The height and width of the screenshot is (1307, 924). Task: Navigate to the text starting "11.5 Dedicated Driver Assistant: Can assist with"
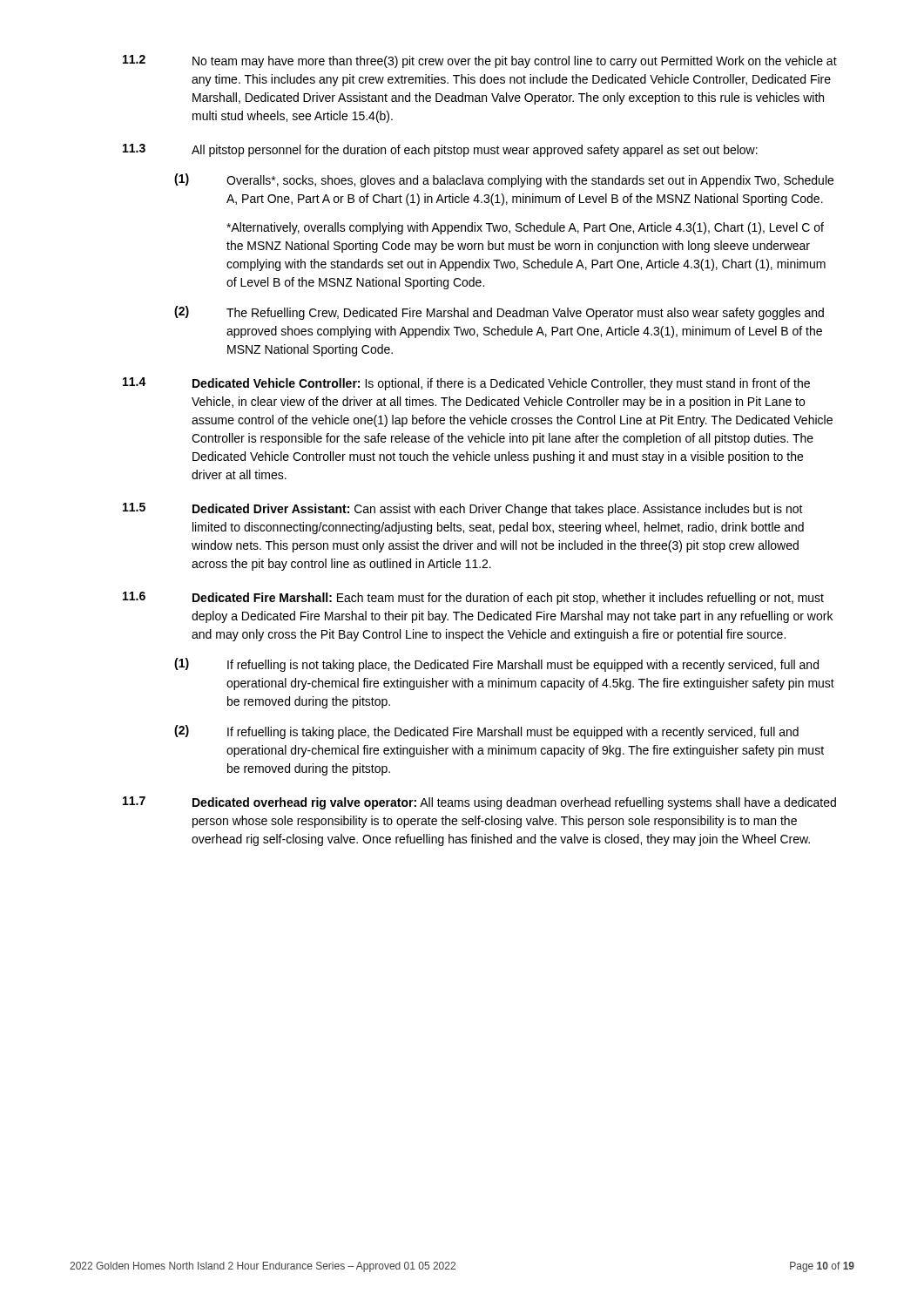[479, 537]
